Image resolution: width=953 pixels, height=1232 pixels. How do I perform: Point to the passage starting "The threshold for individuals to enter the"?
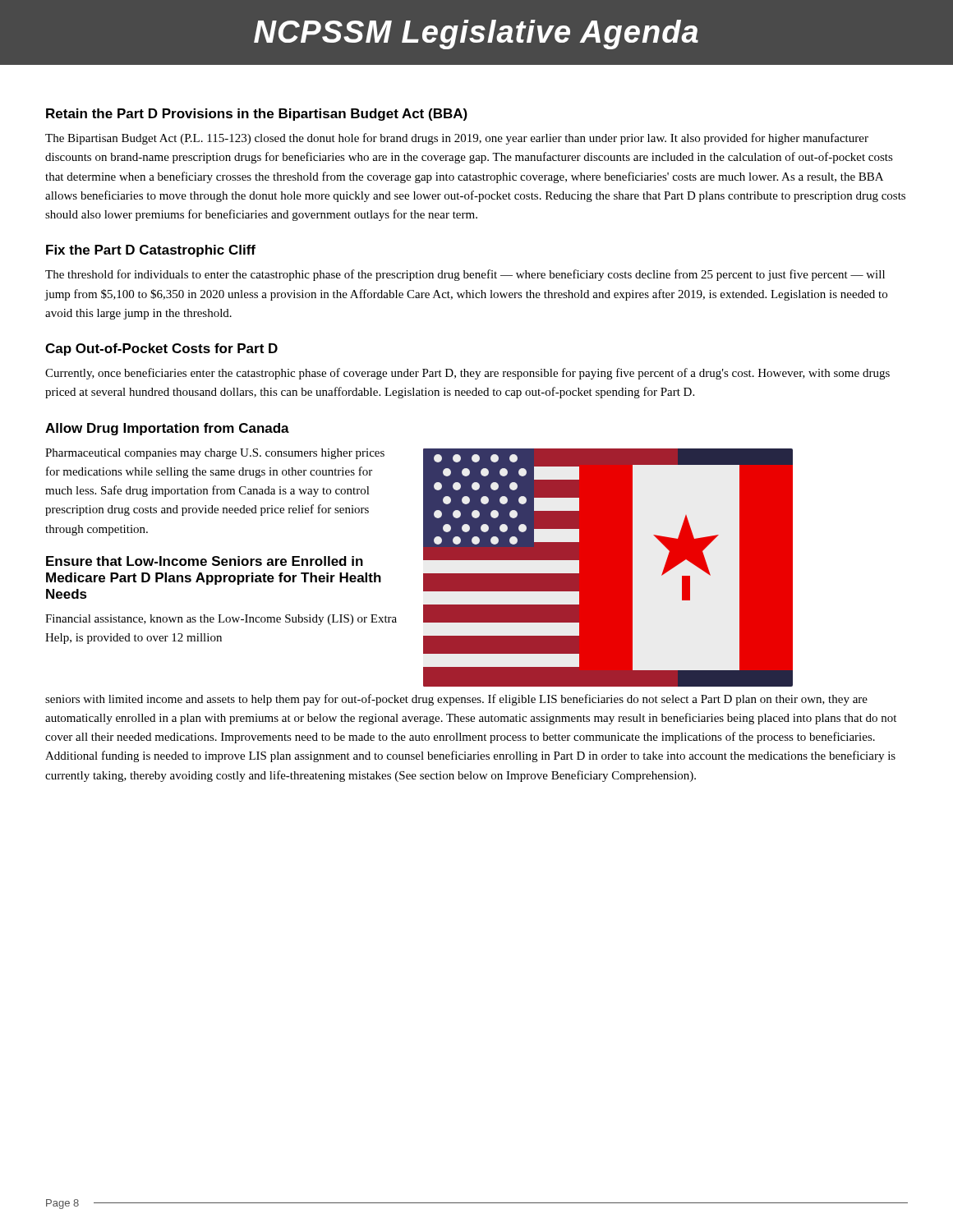pyautogui.click(x=467, y=294)
